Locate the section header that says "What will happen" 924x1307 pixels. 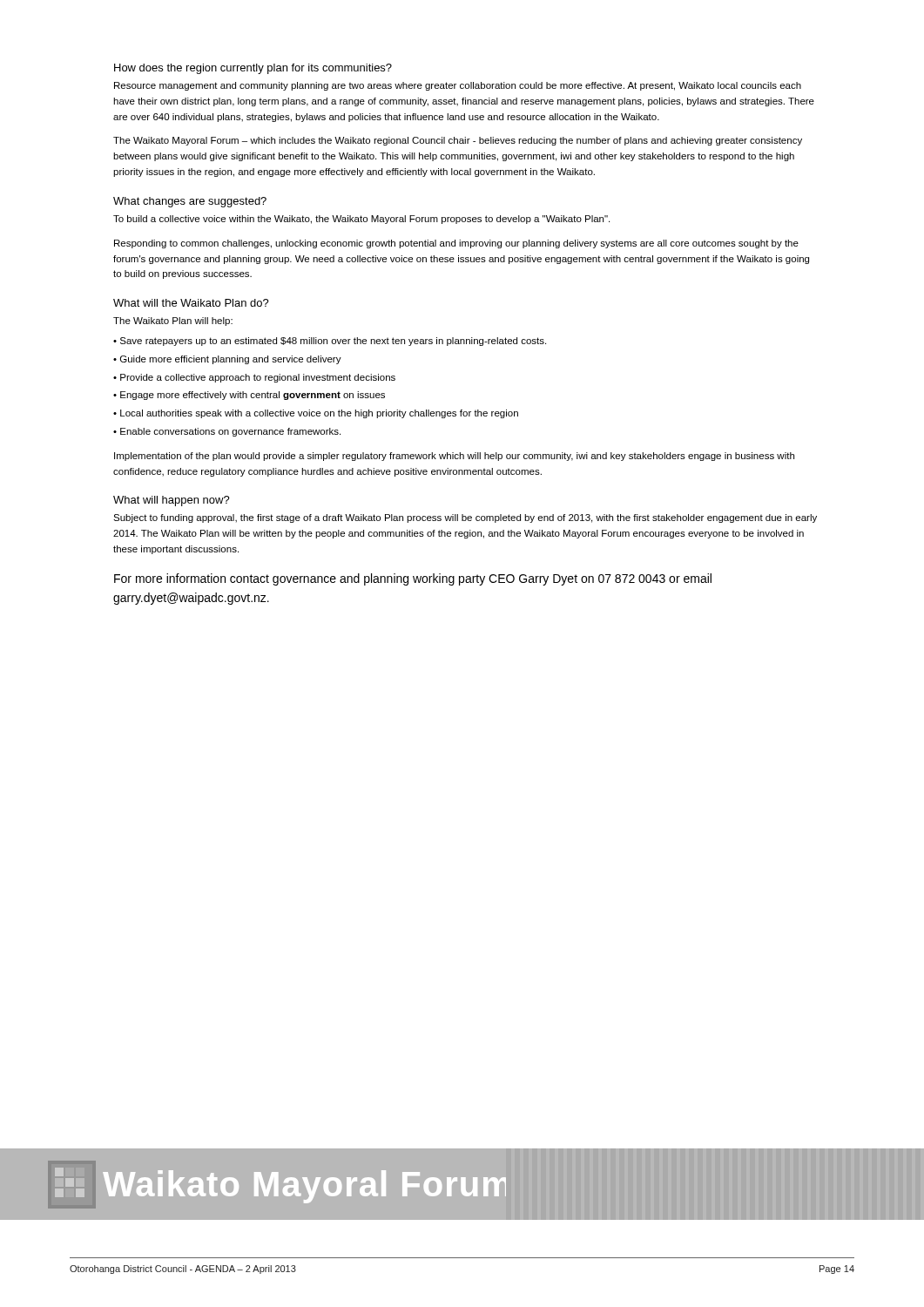click(171, 500)
